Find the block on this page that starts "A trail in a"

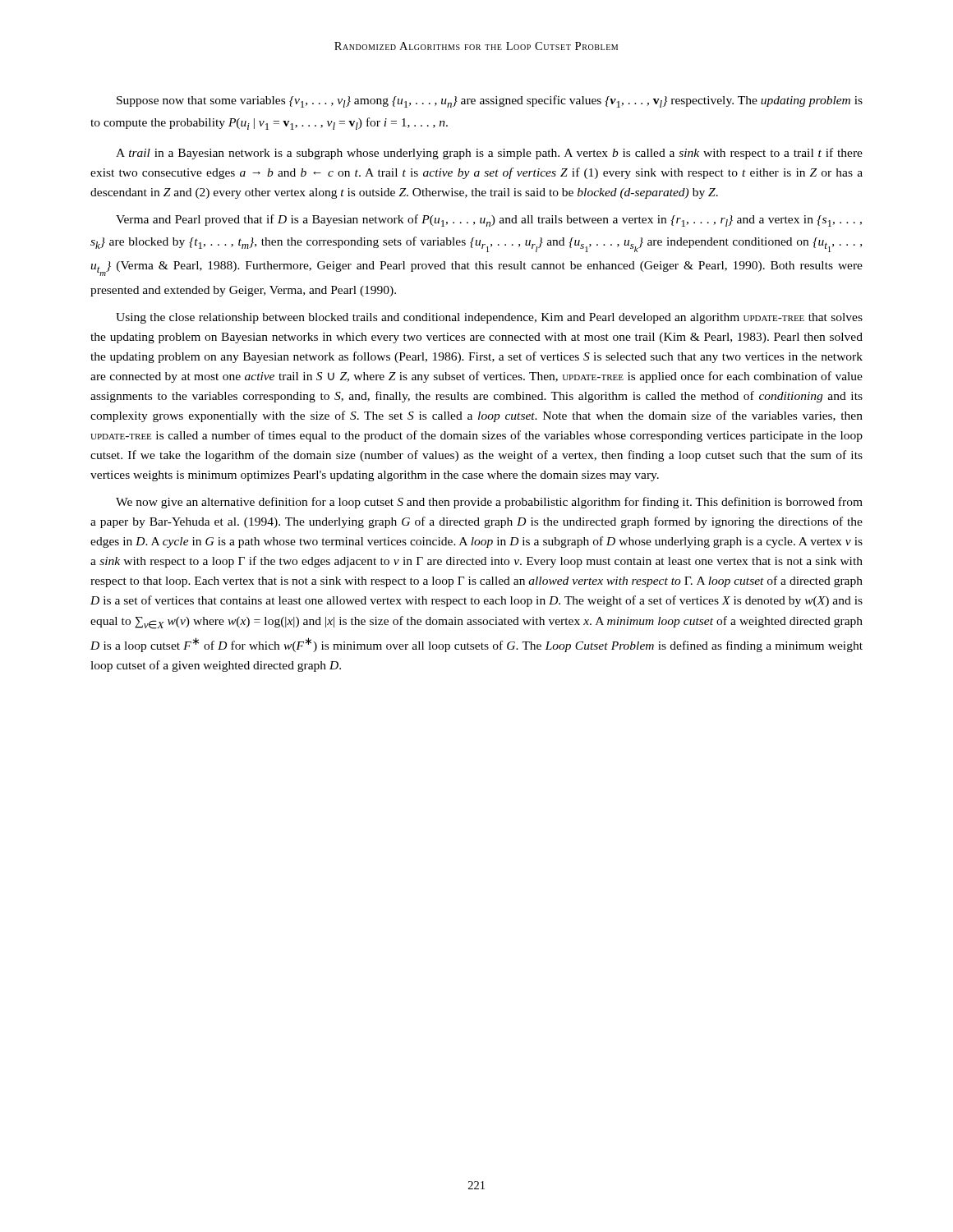click(476, 172)
